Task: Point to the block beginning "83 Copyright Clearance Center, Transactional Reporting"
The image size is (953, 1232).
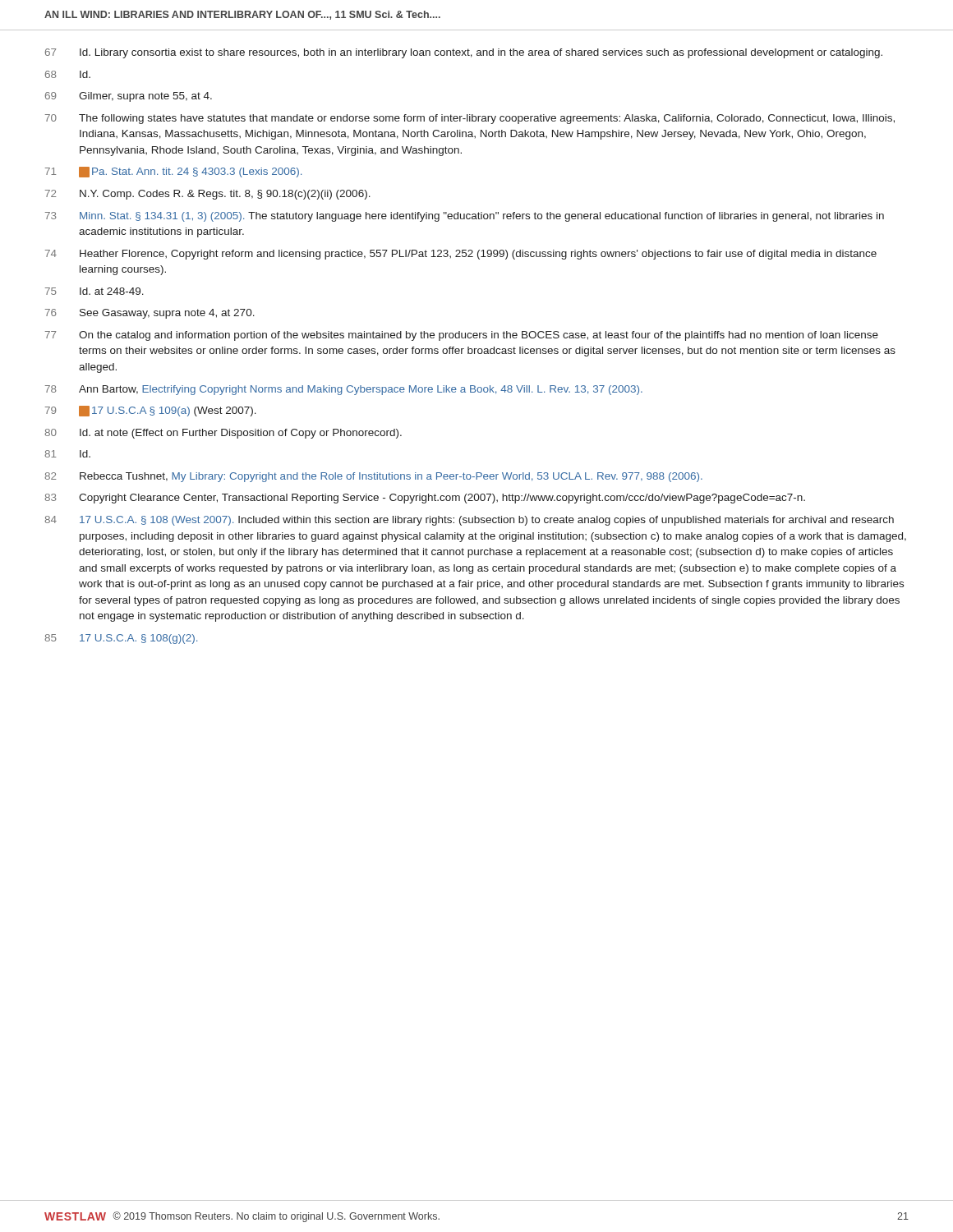Action: click(x=476, y=498)
